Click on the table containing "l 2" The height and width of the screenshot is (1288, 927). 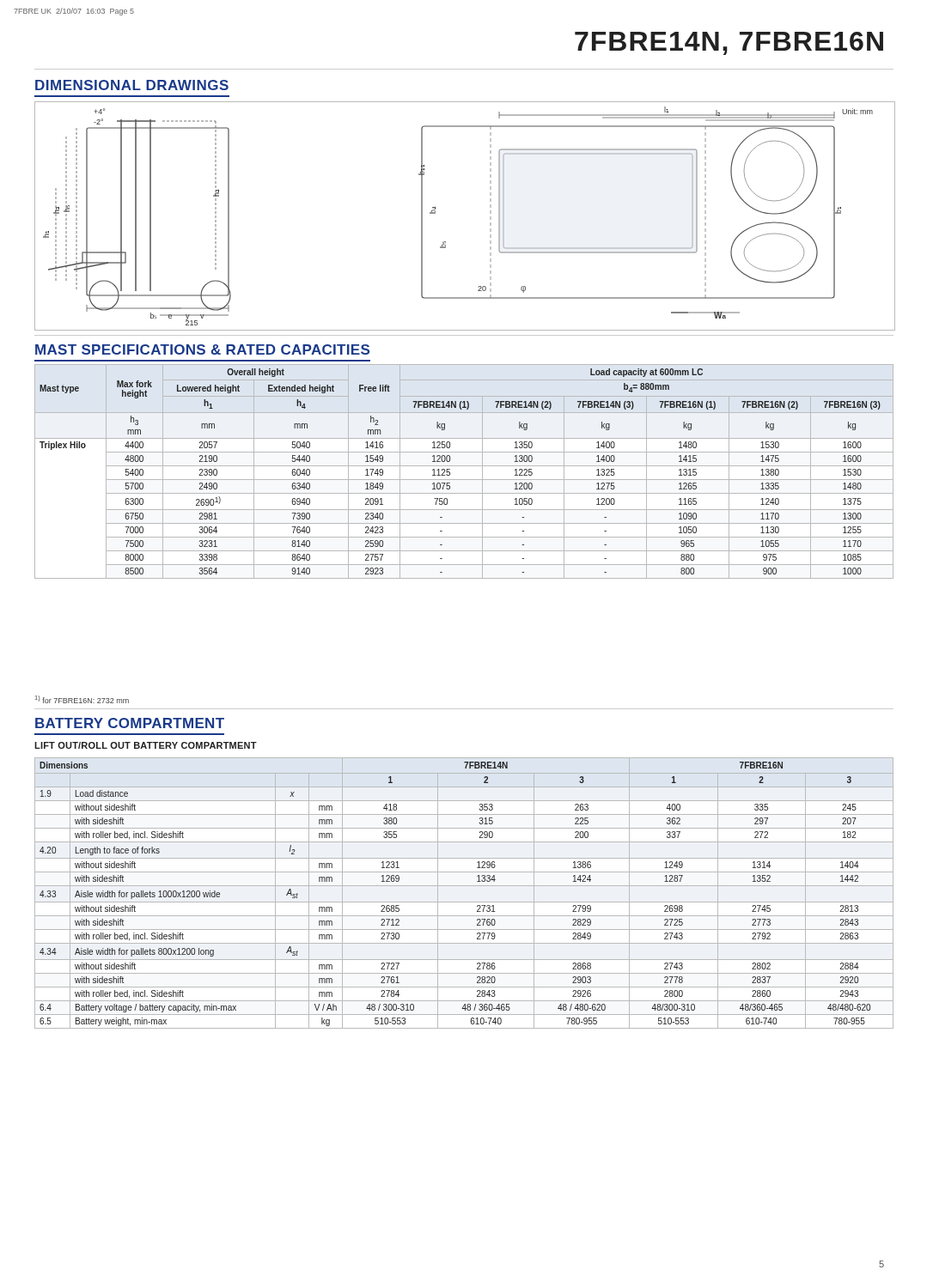point(464,893)
